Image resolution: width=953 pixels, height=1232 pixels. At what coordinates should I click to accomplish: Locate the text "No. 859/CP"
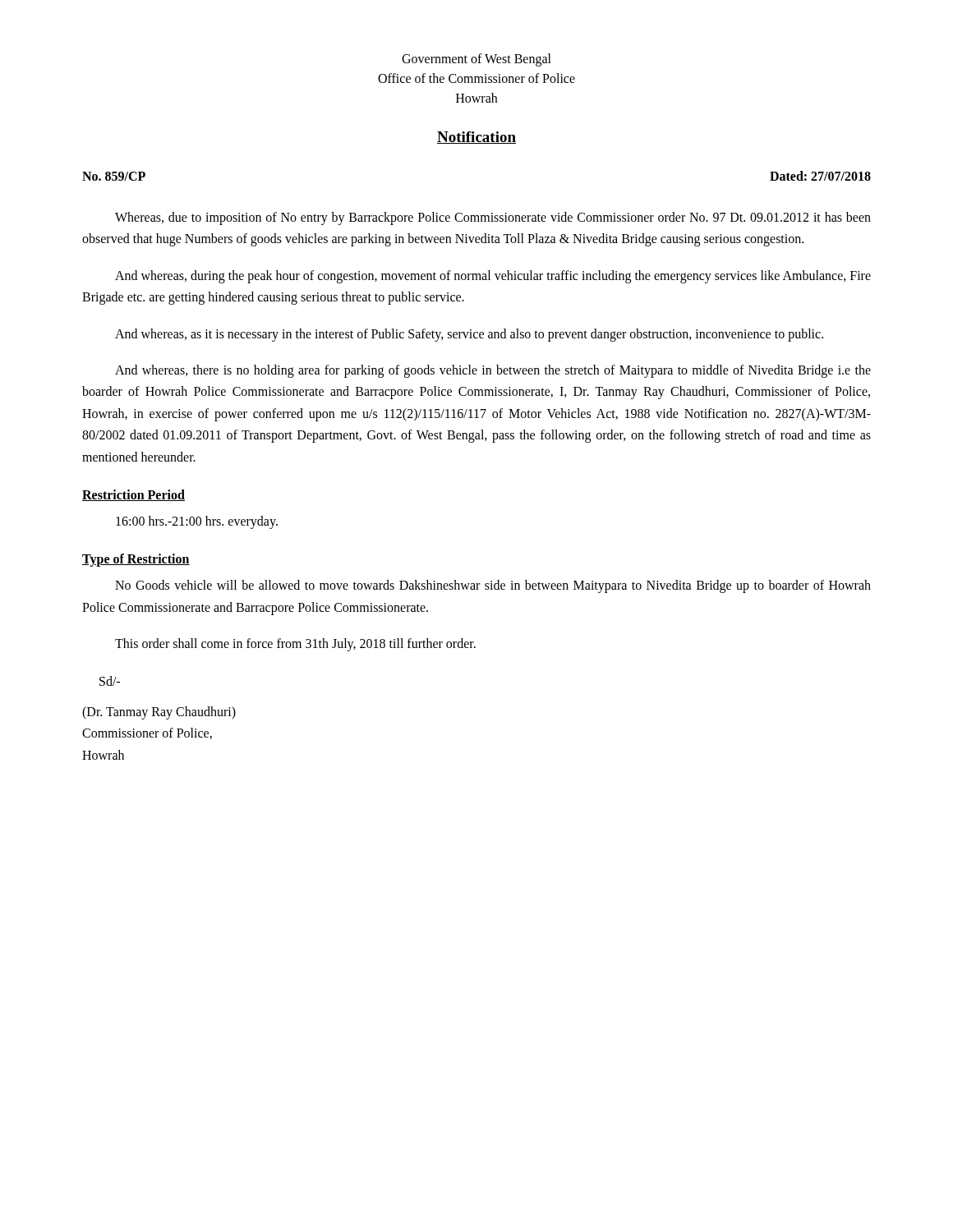[114, 176]
